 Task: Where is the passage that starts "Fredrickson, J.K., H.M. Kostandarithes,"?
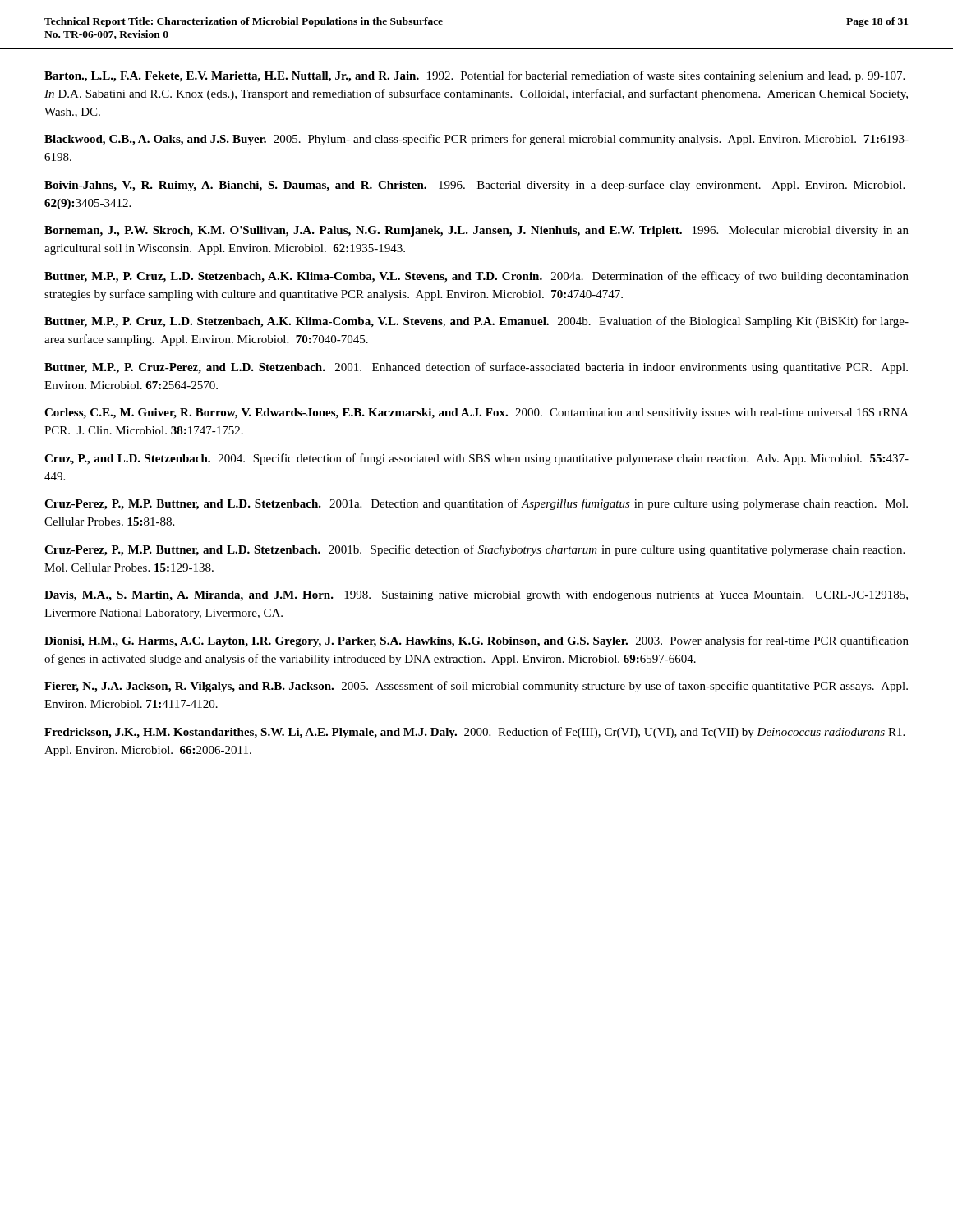pyautogui.click(x=476, y=741)
